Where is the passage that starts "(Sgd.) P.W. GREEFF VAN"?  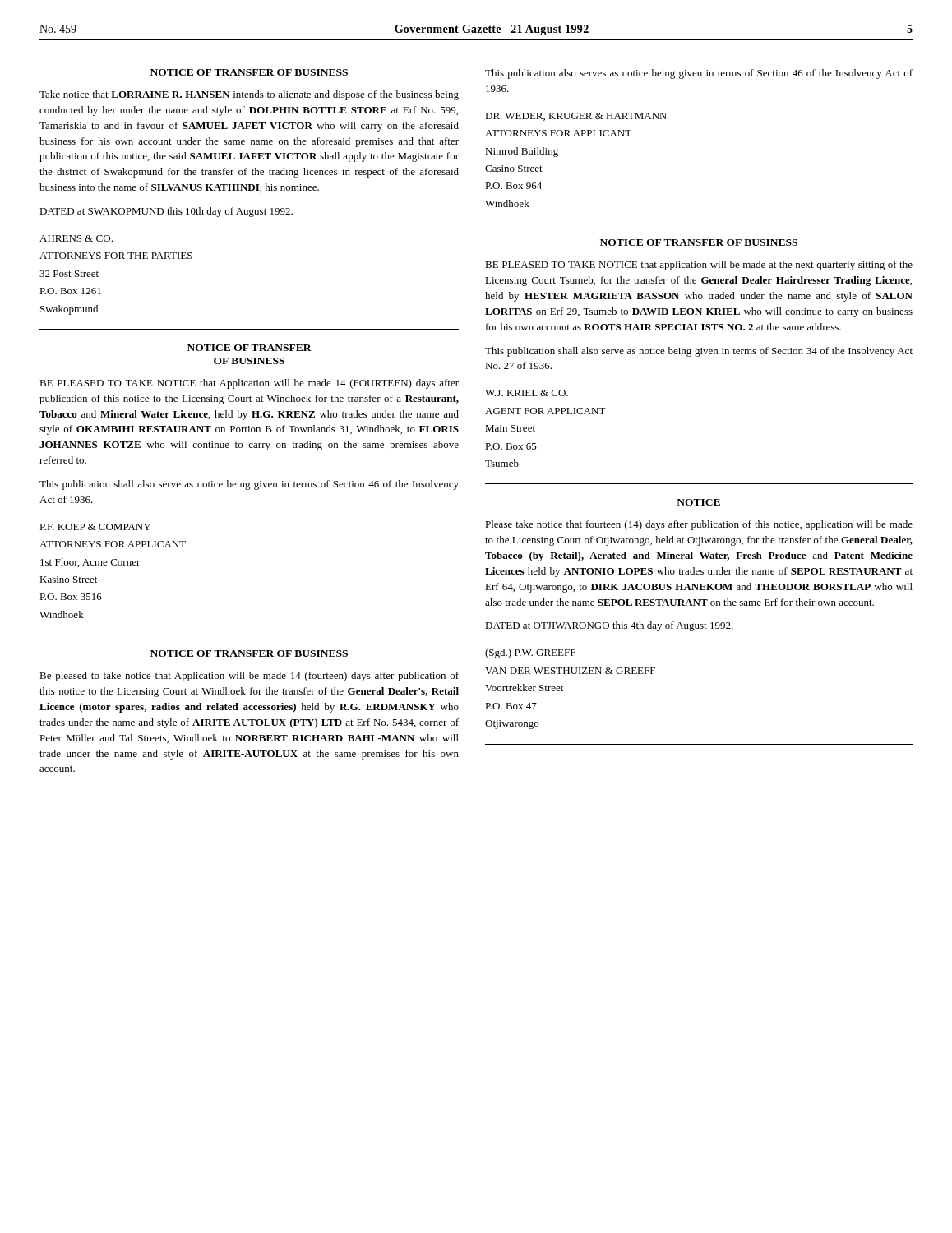(570, 688)
